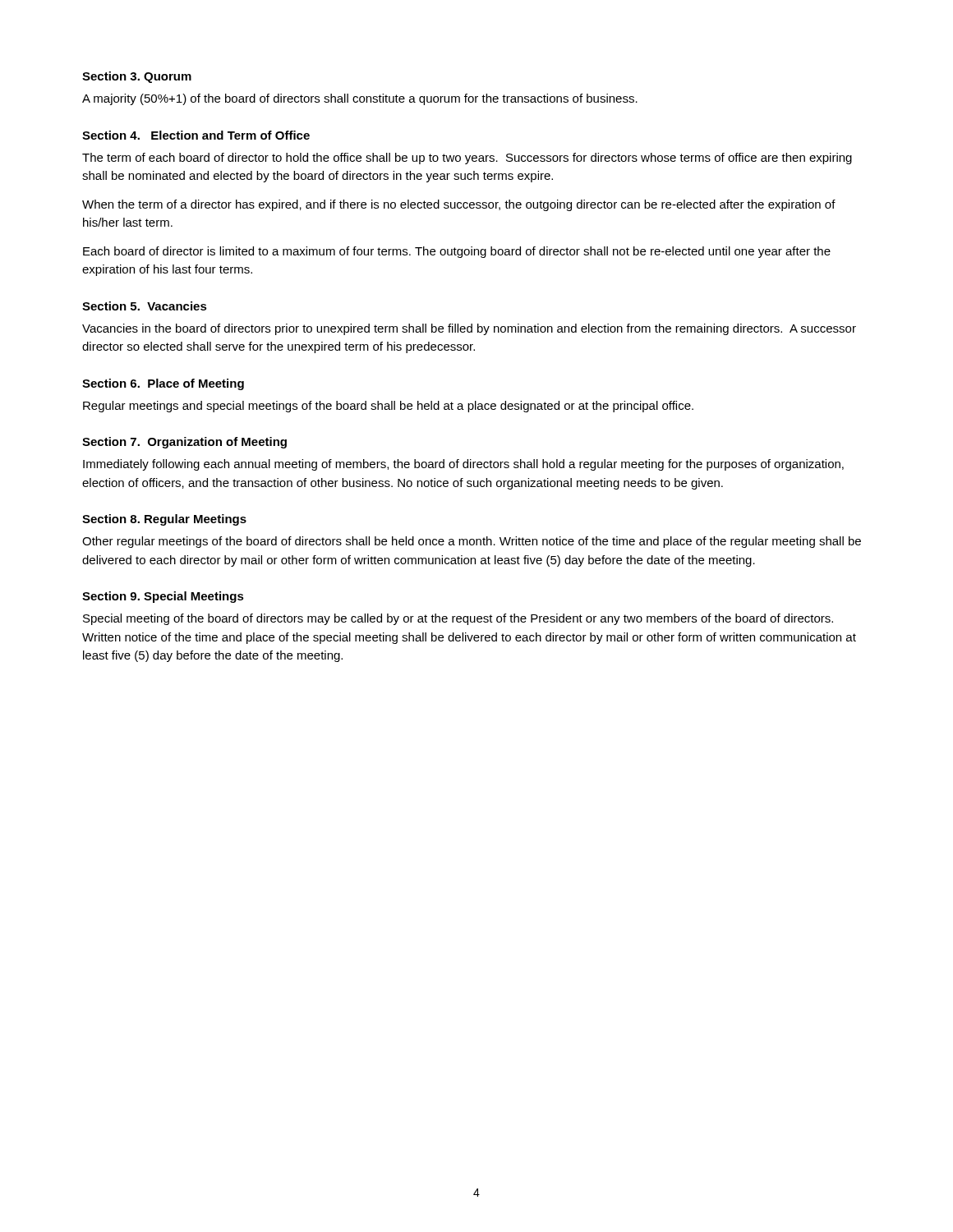Point to the text starting "Section 7. Organization of Meeting"
Image resolution: width=953 pixels, height=1232 pixels.
[185, 441]
